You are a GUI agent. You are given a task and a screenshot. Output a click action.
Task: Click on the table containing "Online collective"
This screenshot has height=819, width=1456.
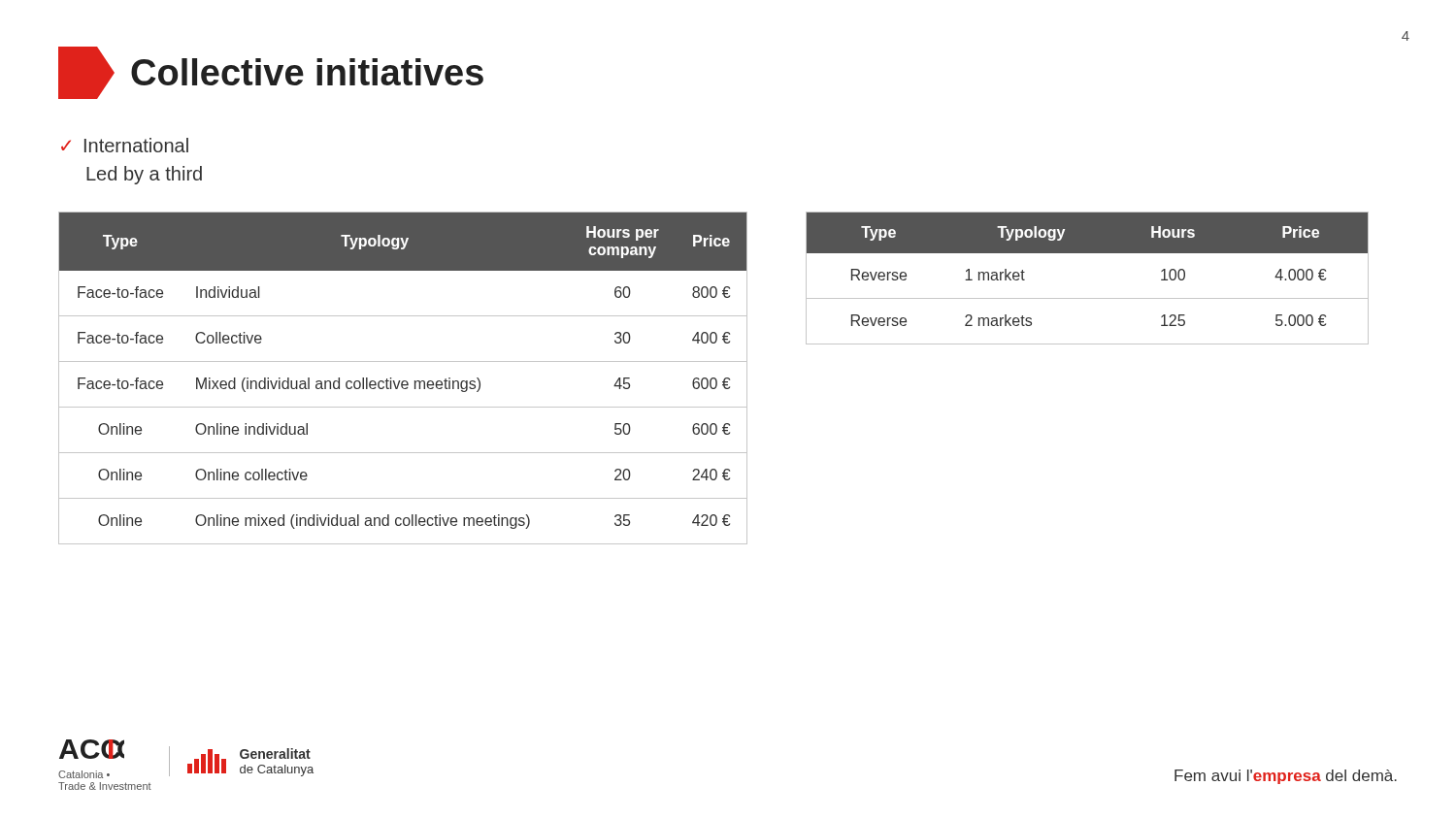(403, 378)
